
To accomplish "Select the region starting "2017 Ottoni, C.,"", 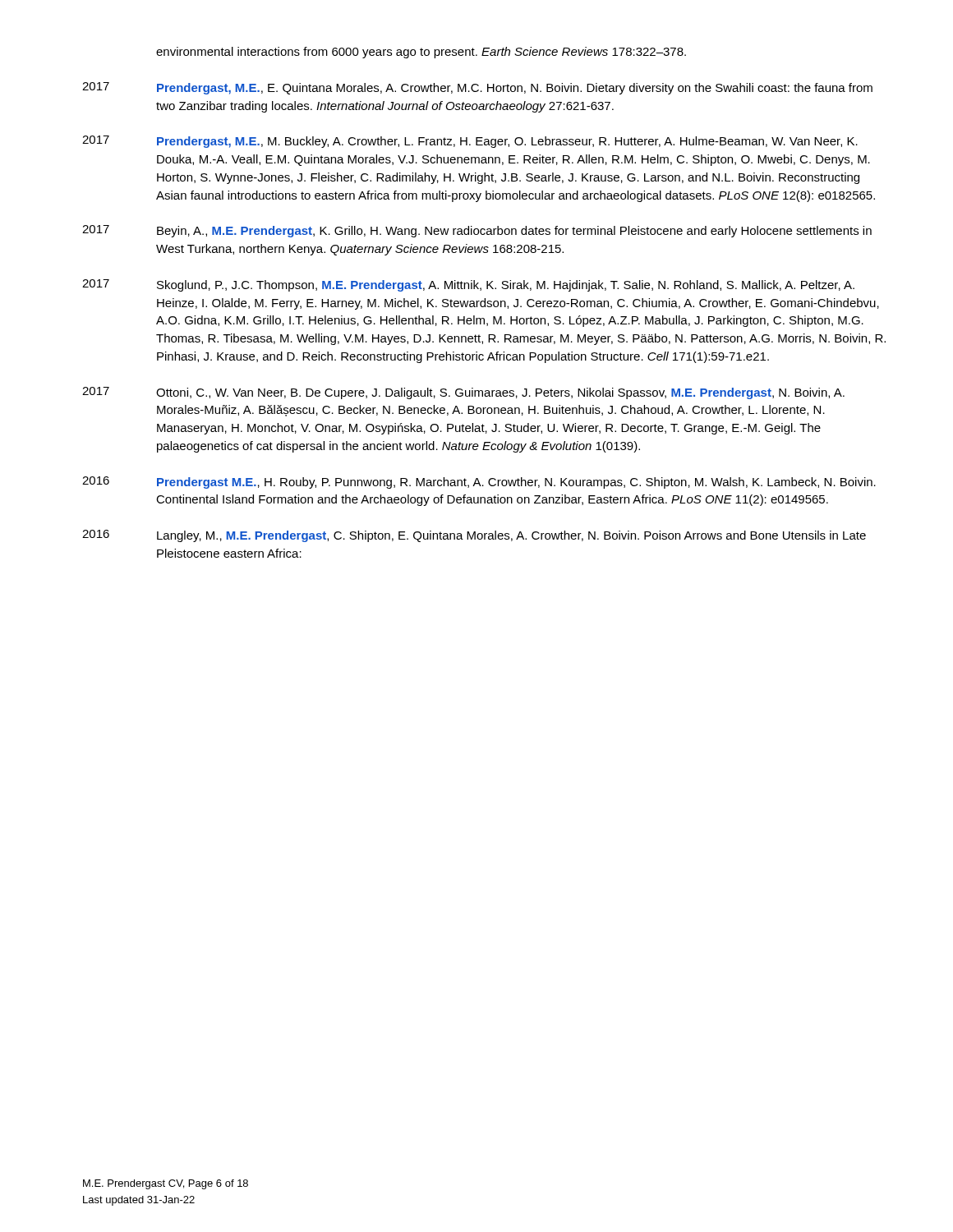I will click(x=485, y=419).
